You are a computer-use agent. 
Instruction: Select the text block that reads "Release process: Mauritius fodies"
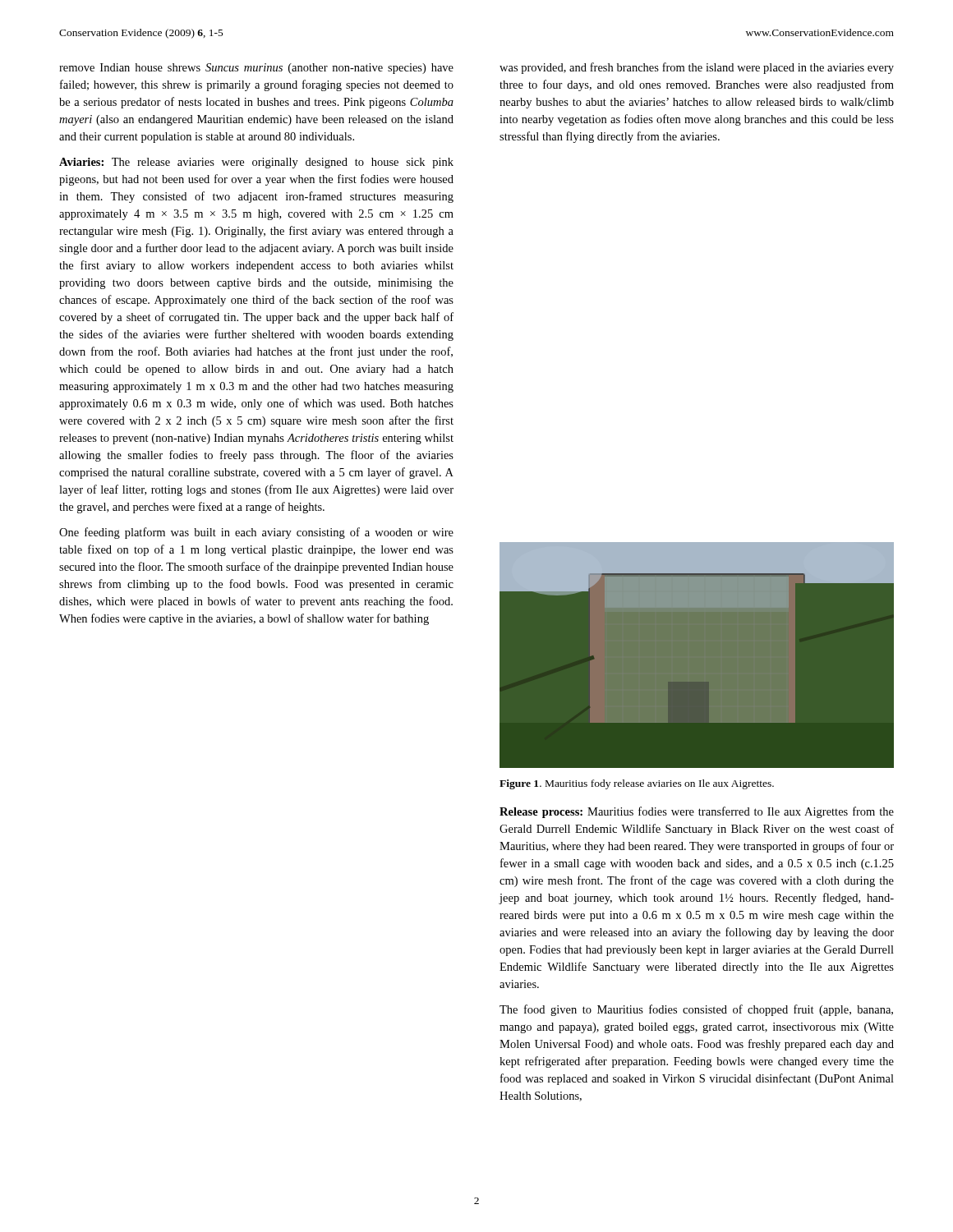(x=697, y=898)
